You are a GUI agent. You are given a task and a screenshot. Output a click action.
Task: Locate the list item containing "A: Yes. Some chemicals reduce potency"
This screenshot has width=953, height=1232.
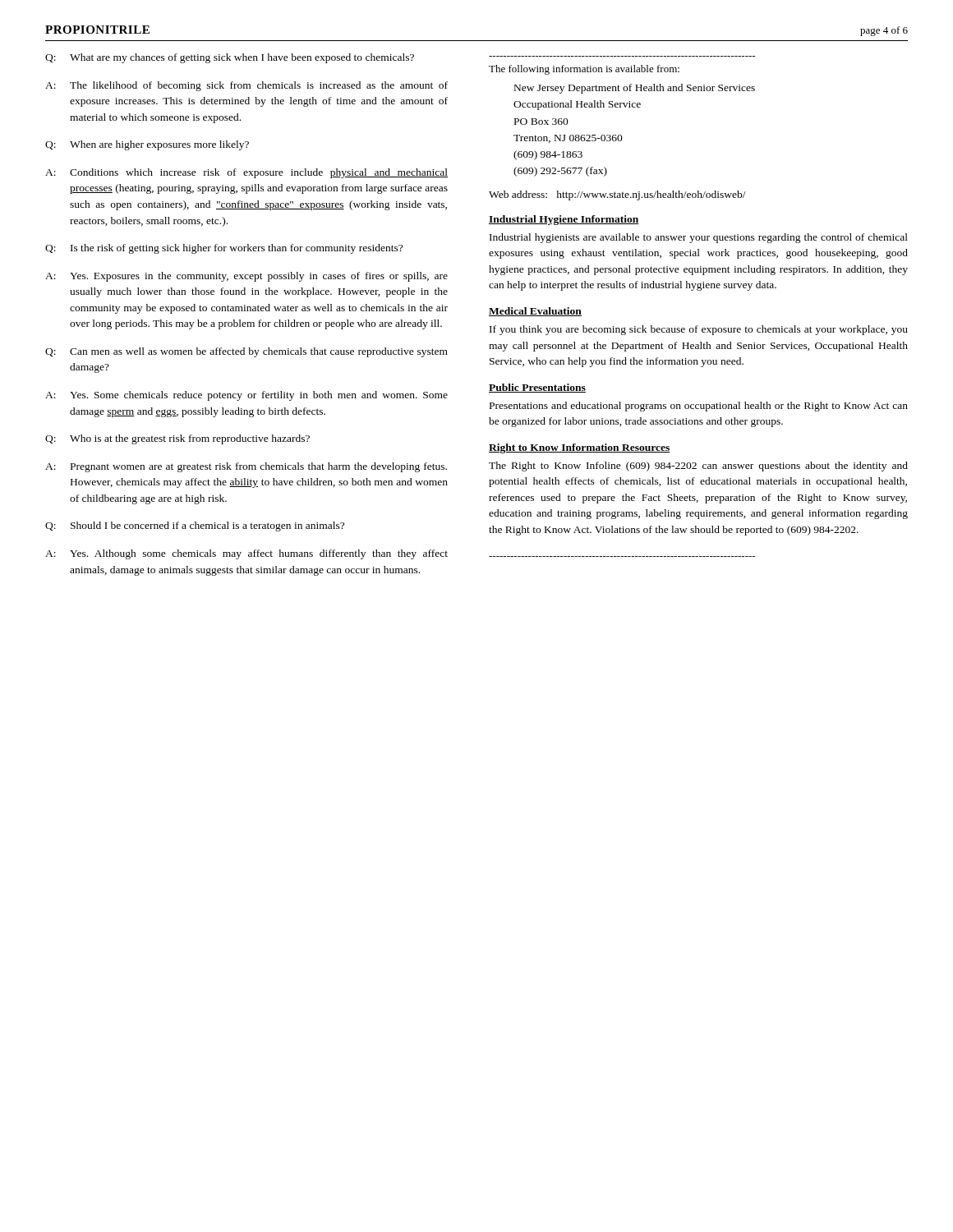(246, 403)
